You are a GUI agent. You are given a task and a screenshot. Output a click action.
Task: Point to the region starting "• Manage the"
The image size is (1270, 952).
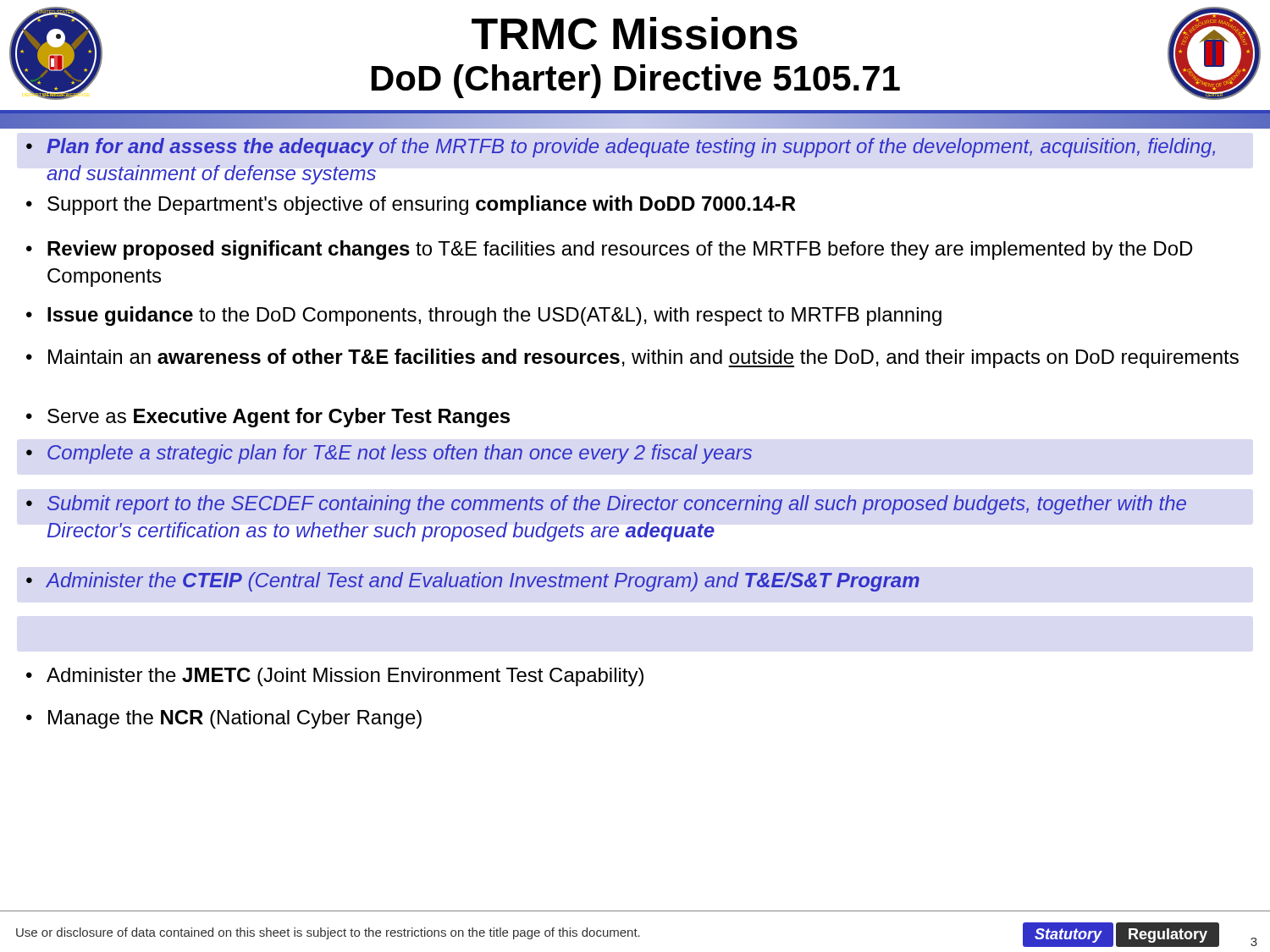click(235, 718)
